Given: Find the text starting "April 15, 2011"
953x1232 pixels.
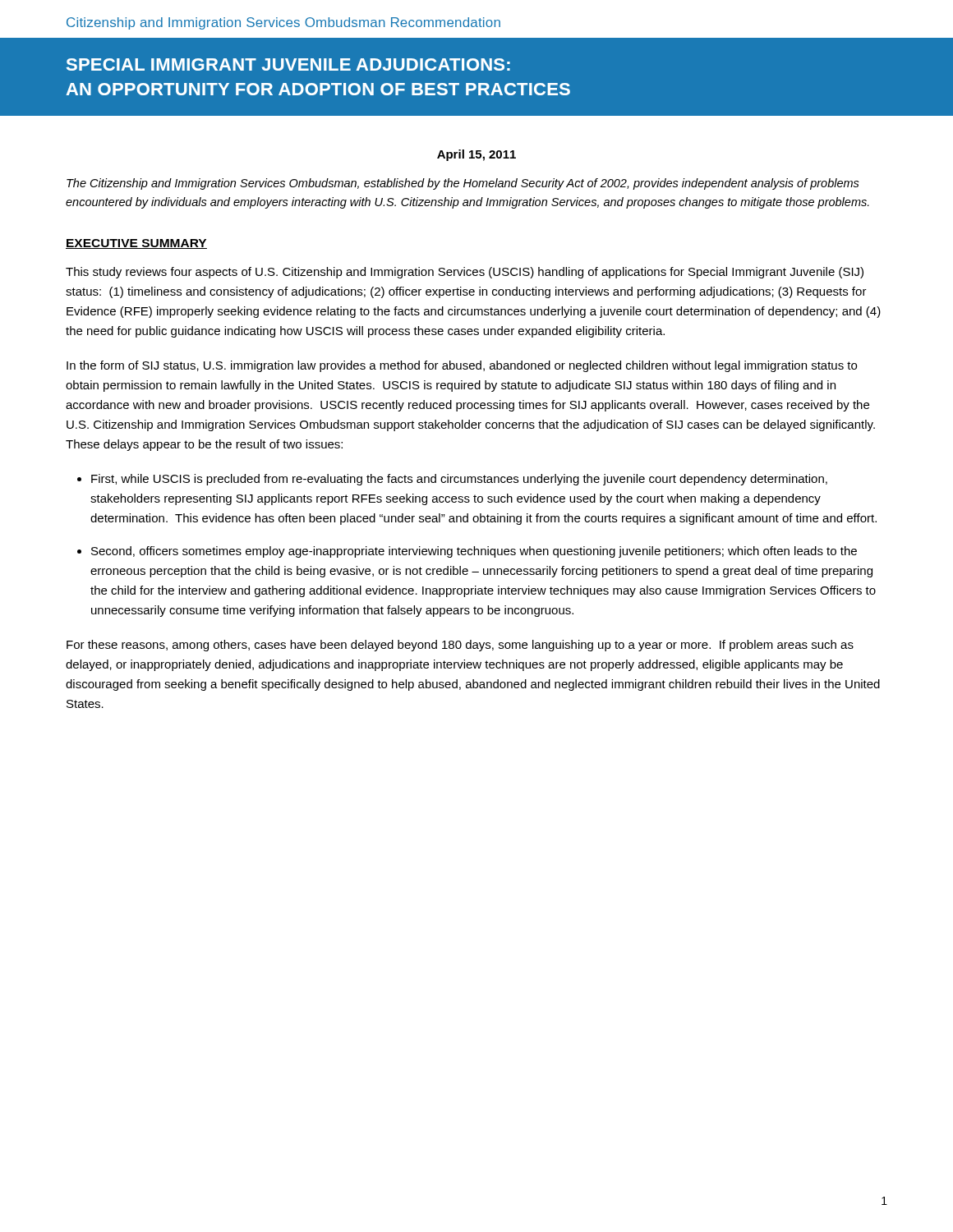Looking at the screenshot, I should 476,154.
